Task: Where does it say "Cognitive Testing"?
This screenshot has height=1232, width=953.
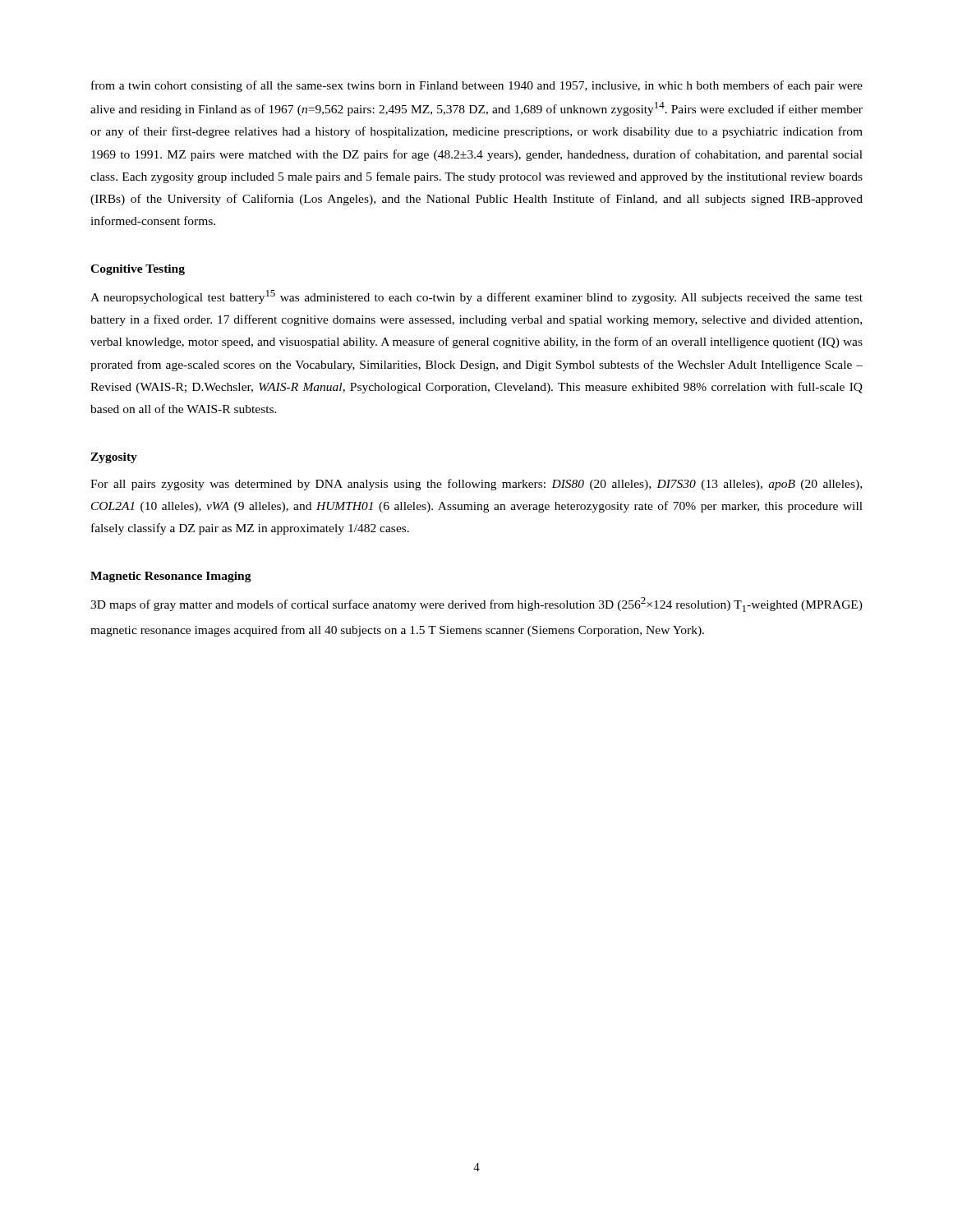Action: pos(138,268)
